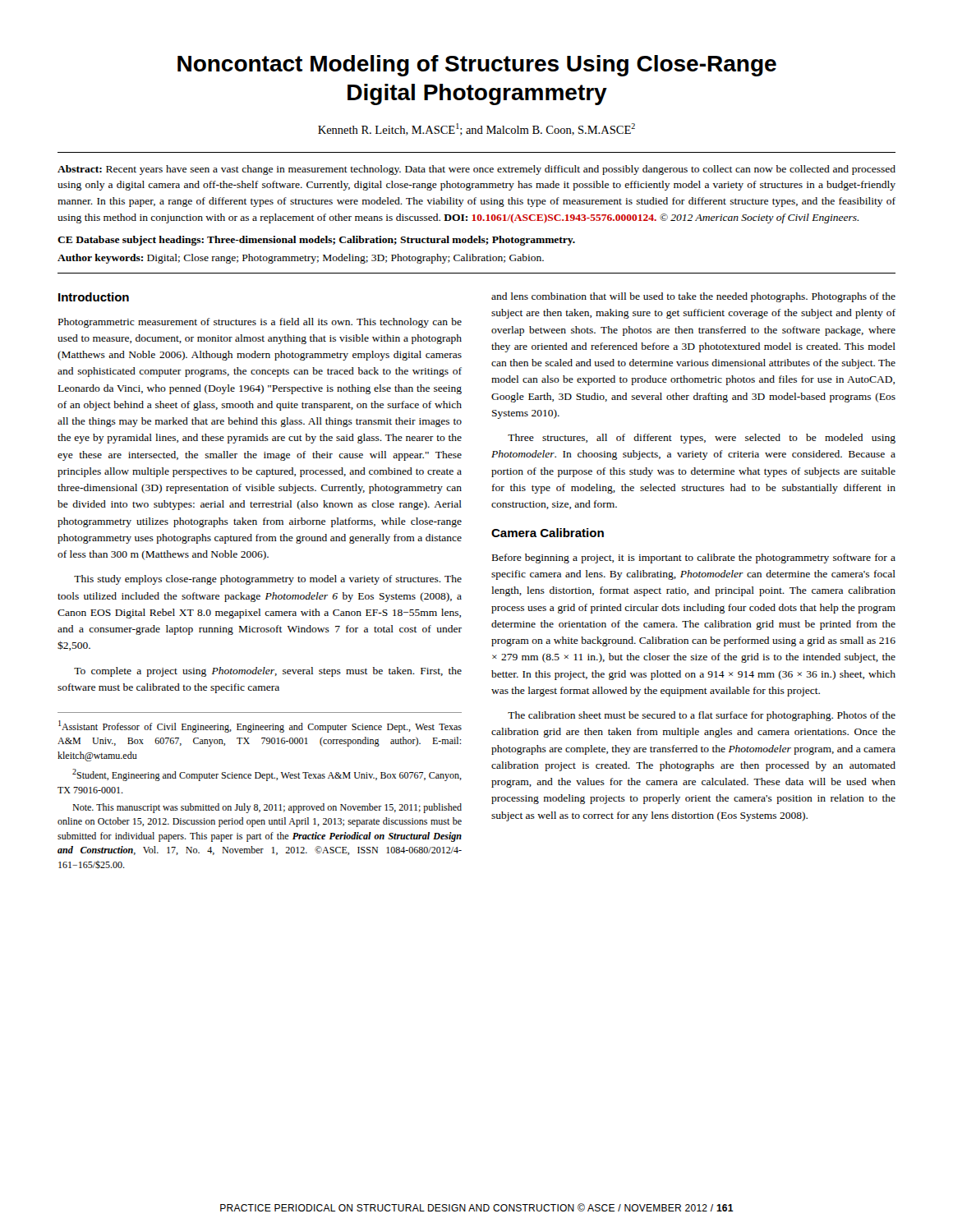The image size is (953, 1232).
Task: Select the title that says "Noncontact Modeling of Structures"
Action: pyautogui.click(x=476, y=78)
